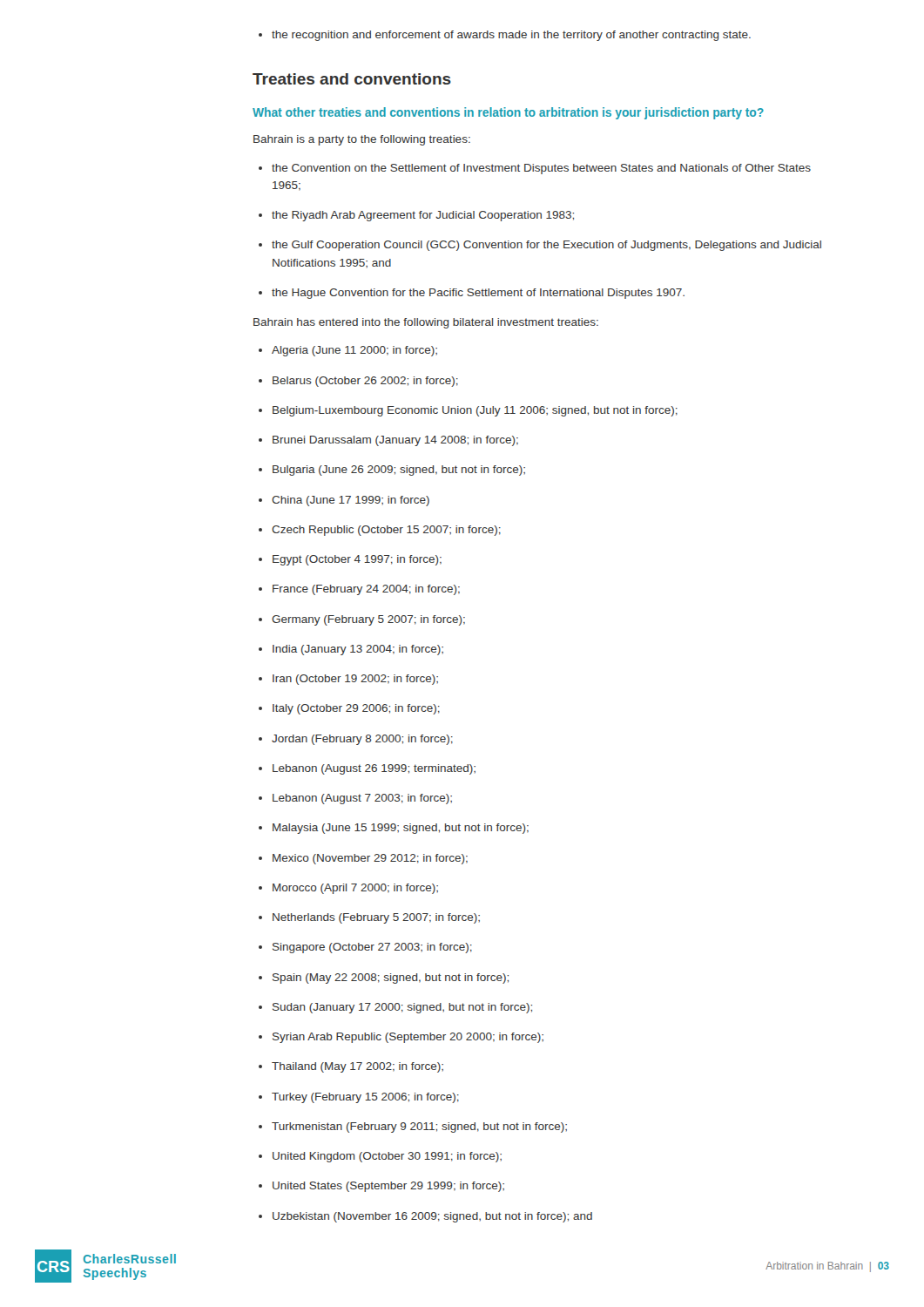This screenshot has height=1307, width=924.
Task: Find the list item that says "China (June 17 1999; in force)"
Action: pyautogui.click(x=344, y=501)
